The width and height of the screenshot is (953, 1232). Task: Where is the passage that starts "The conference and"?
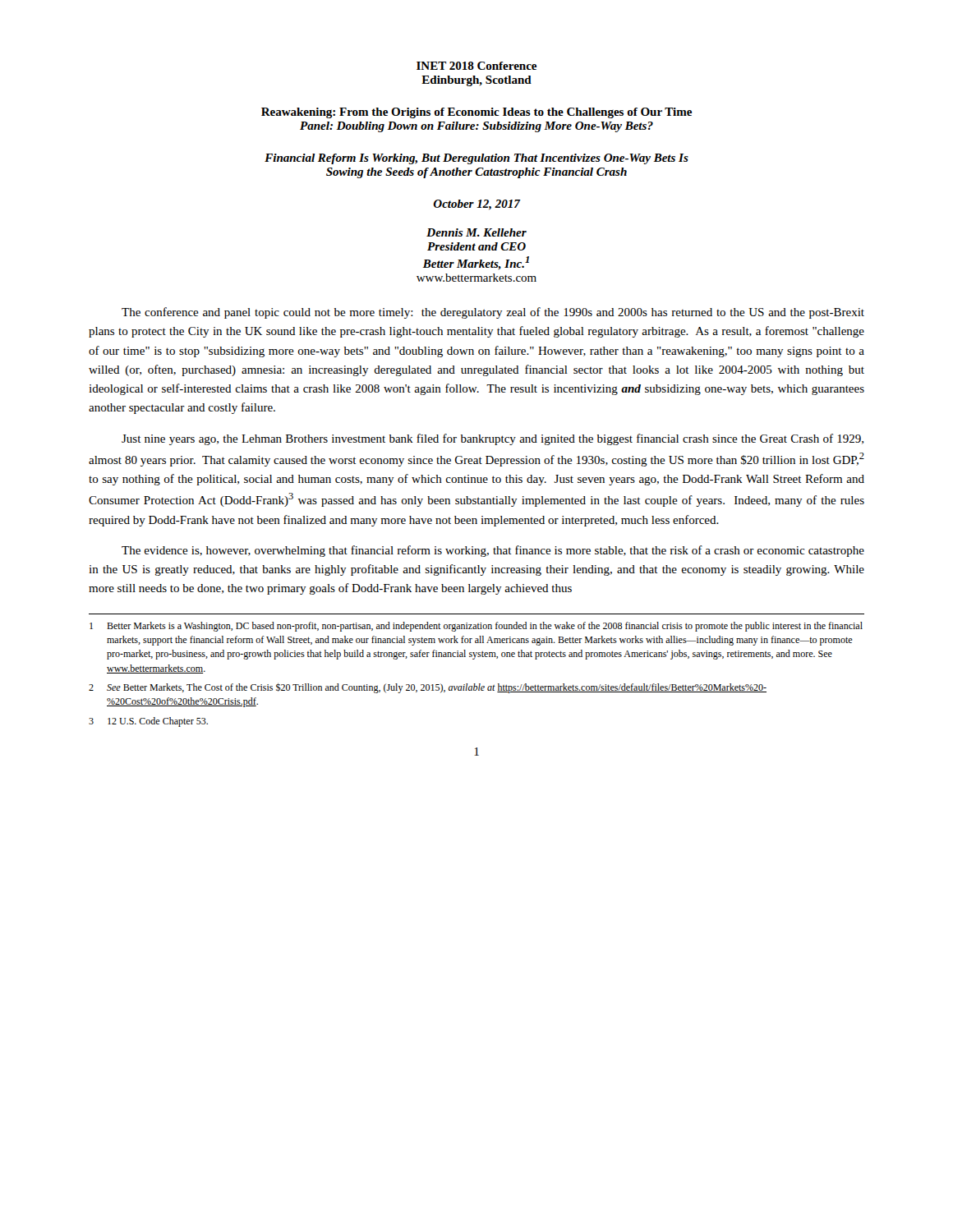(476, 360)
